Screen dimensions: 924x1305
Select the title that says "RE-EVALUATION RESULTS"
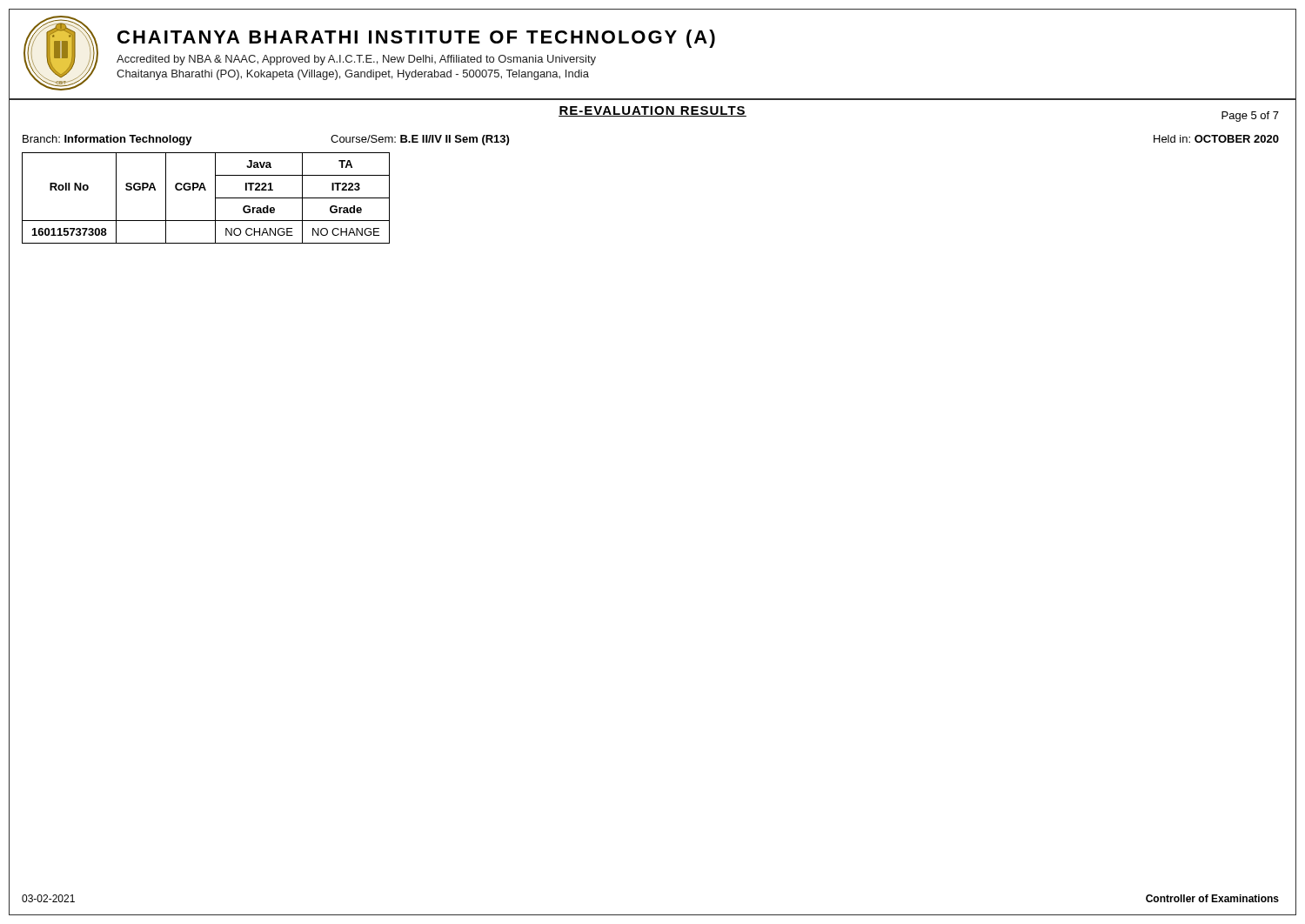[x=652, y=110]
